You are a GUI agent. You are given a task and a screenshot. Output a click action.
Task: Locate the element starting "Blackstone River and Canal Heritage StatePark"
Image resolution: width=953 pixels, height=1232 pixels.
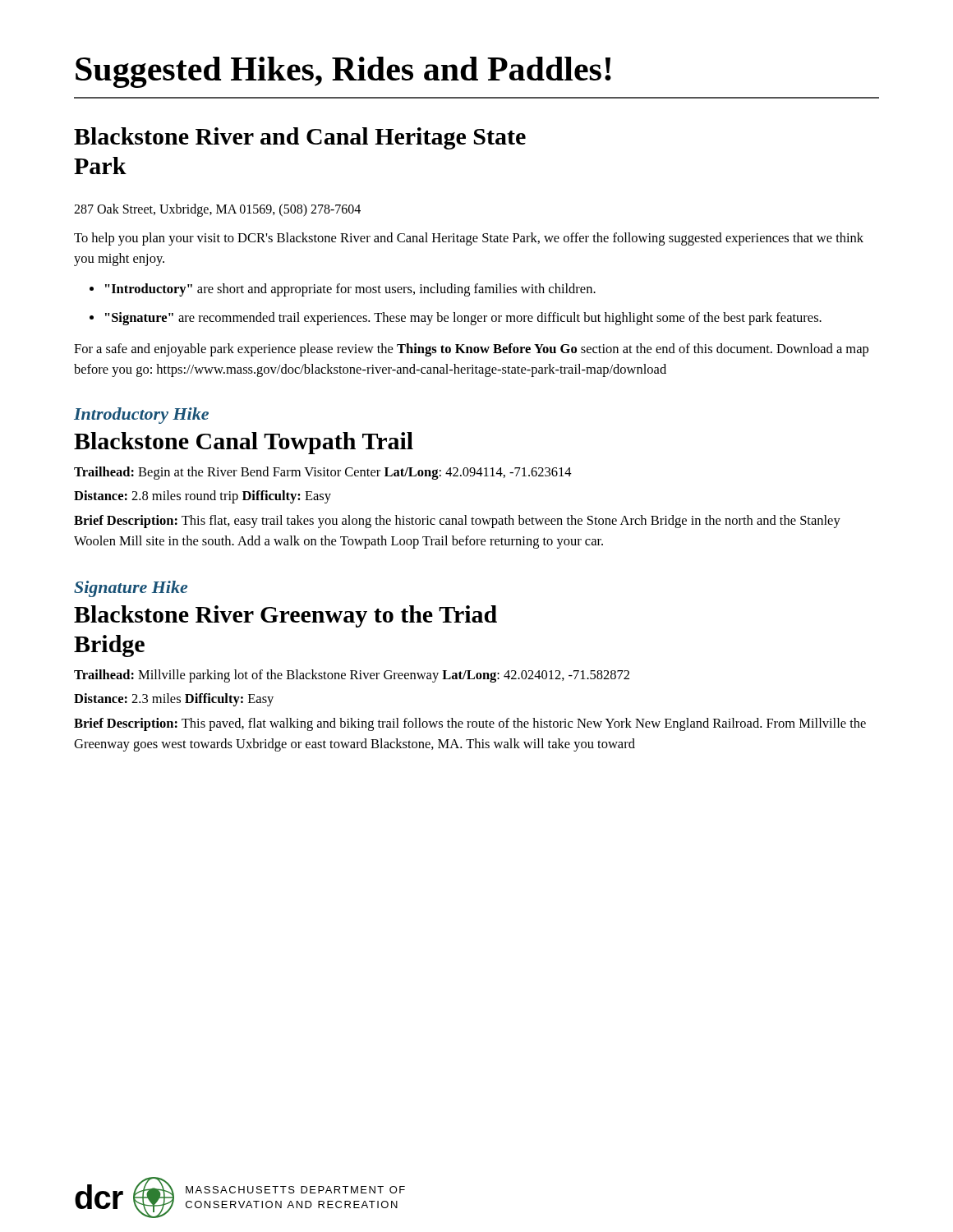476,151
